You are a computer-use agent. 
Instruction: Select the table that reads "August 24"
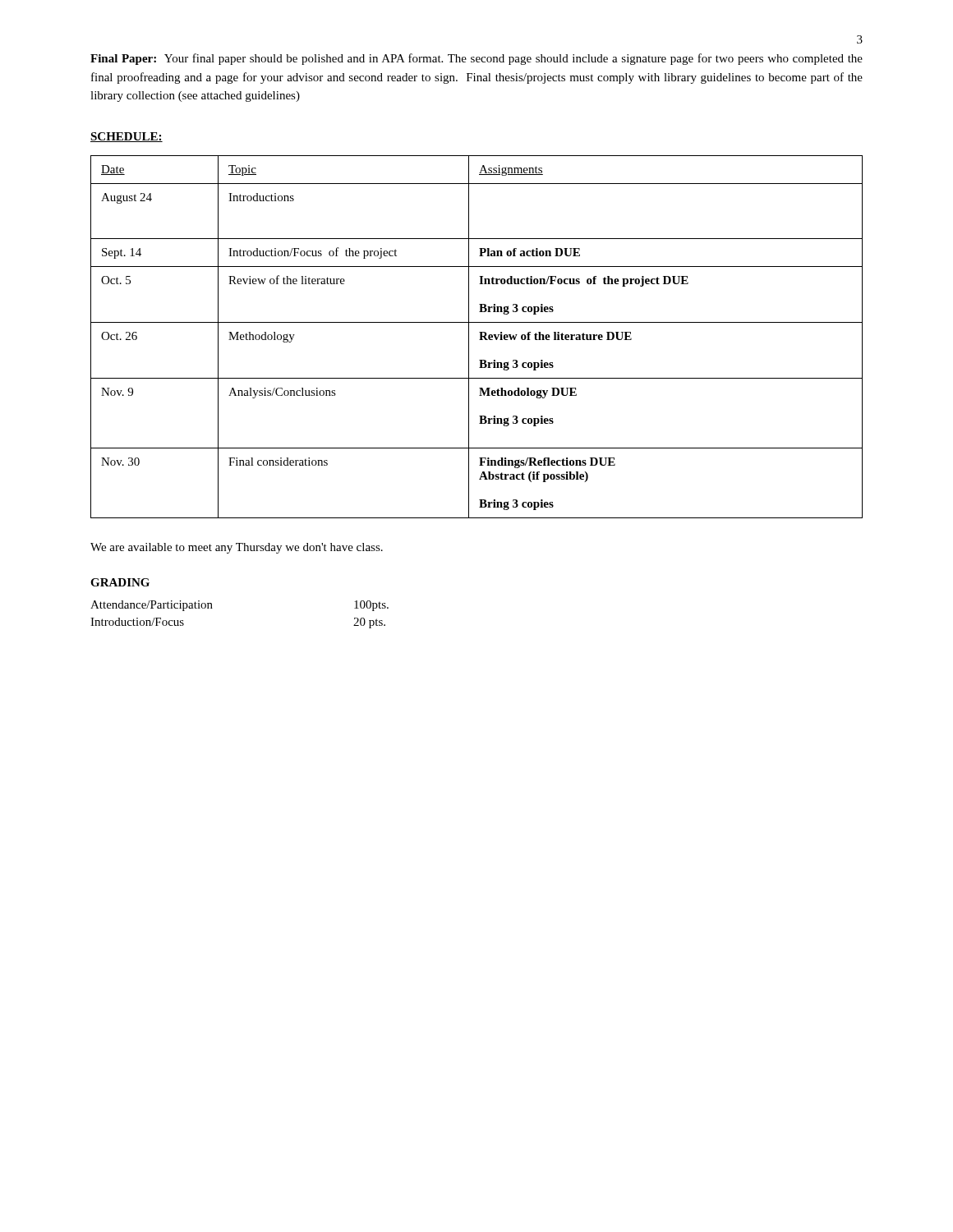click(476, 336)
